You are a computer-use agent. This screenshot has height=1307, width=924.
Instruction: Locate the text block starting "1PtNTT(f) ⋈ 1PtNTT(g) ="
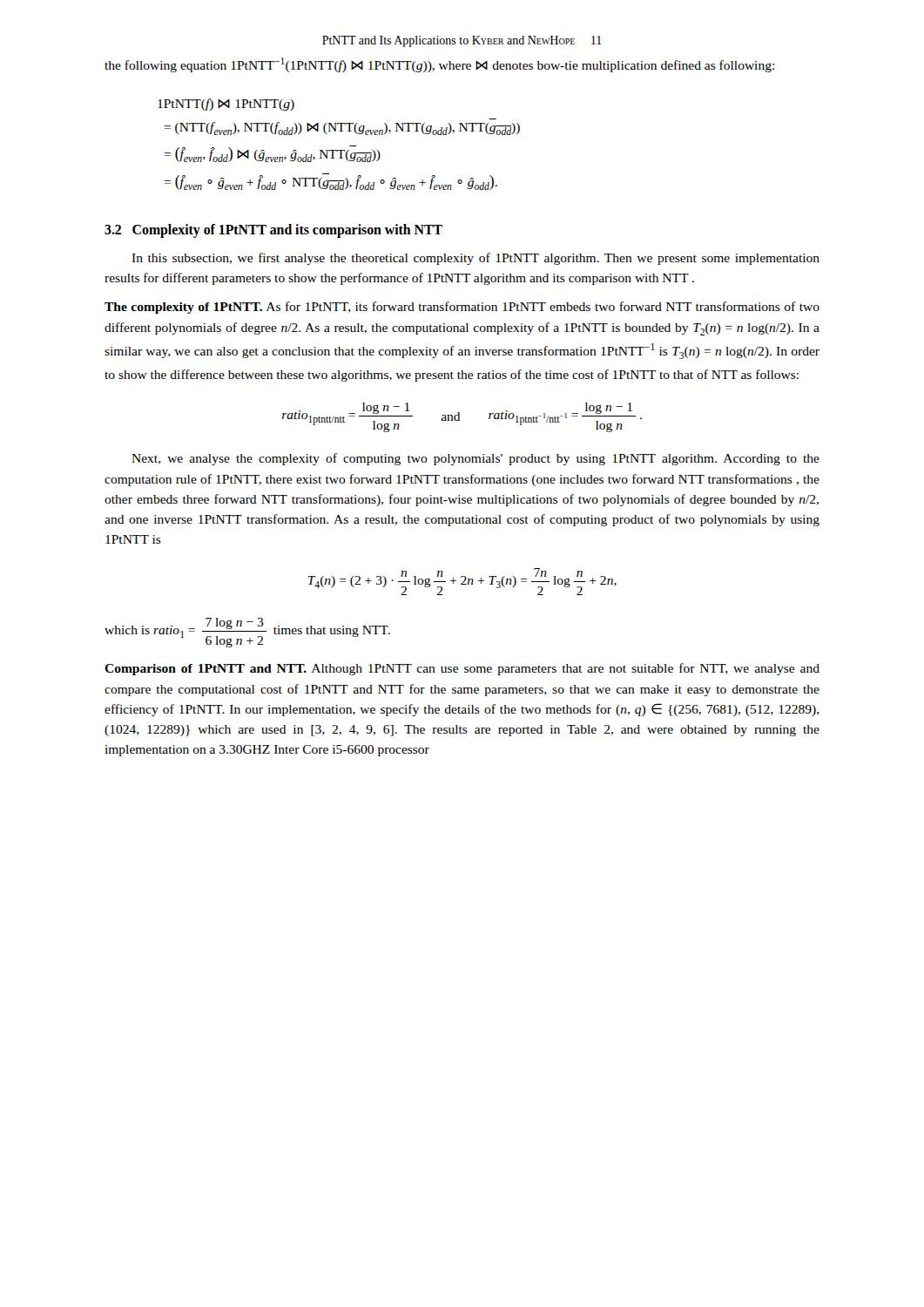339,144
